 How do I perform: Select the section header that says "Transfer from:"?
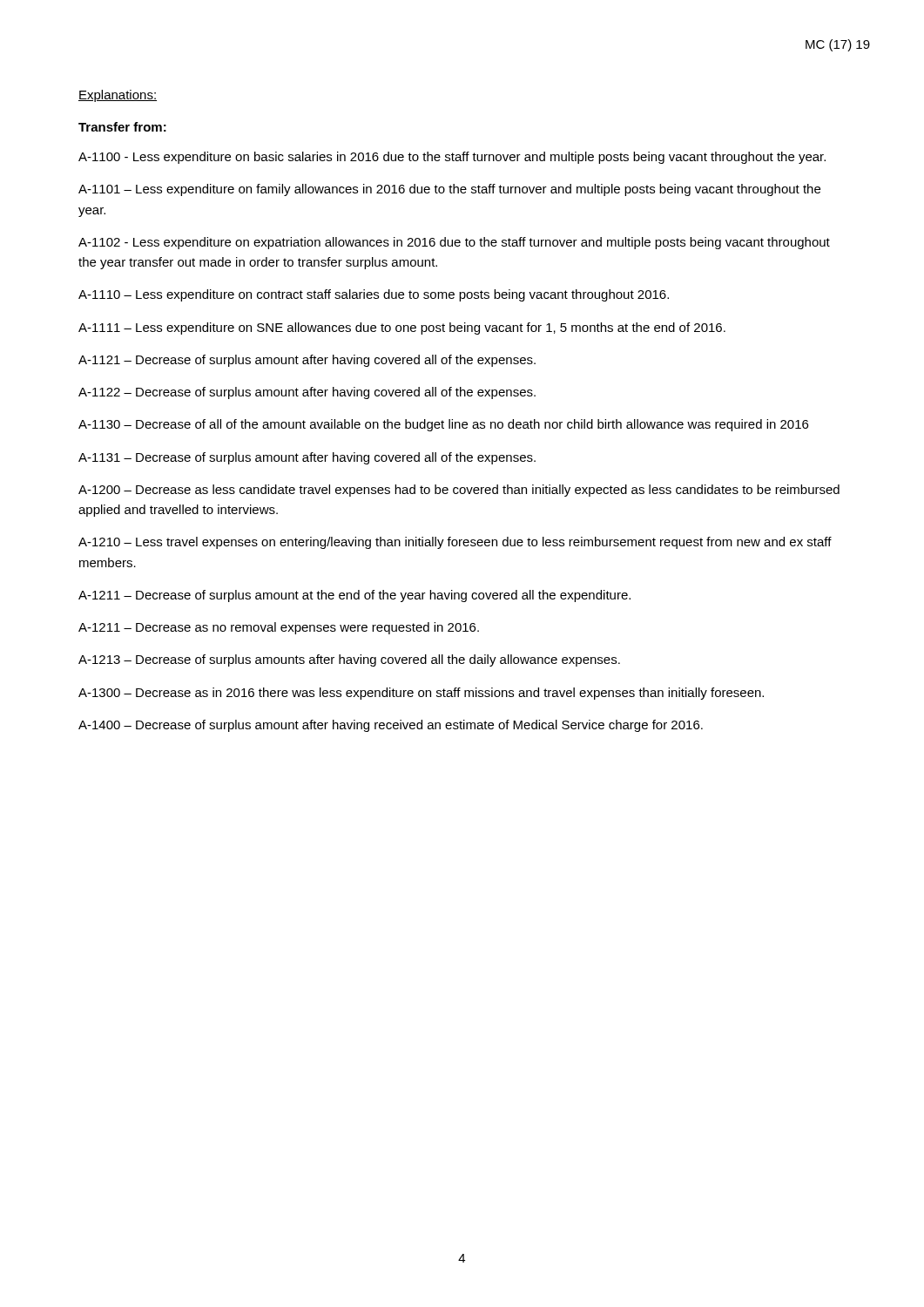[123, 127]
